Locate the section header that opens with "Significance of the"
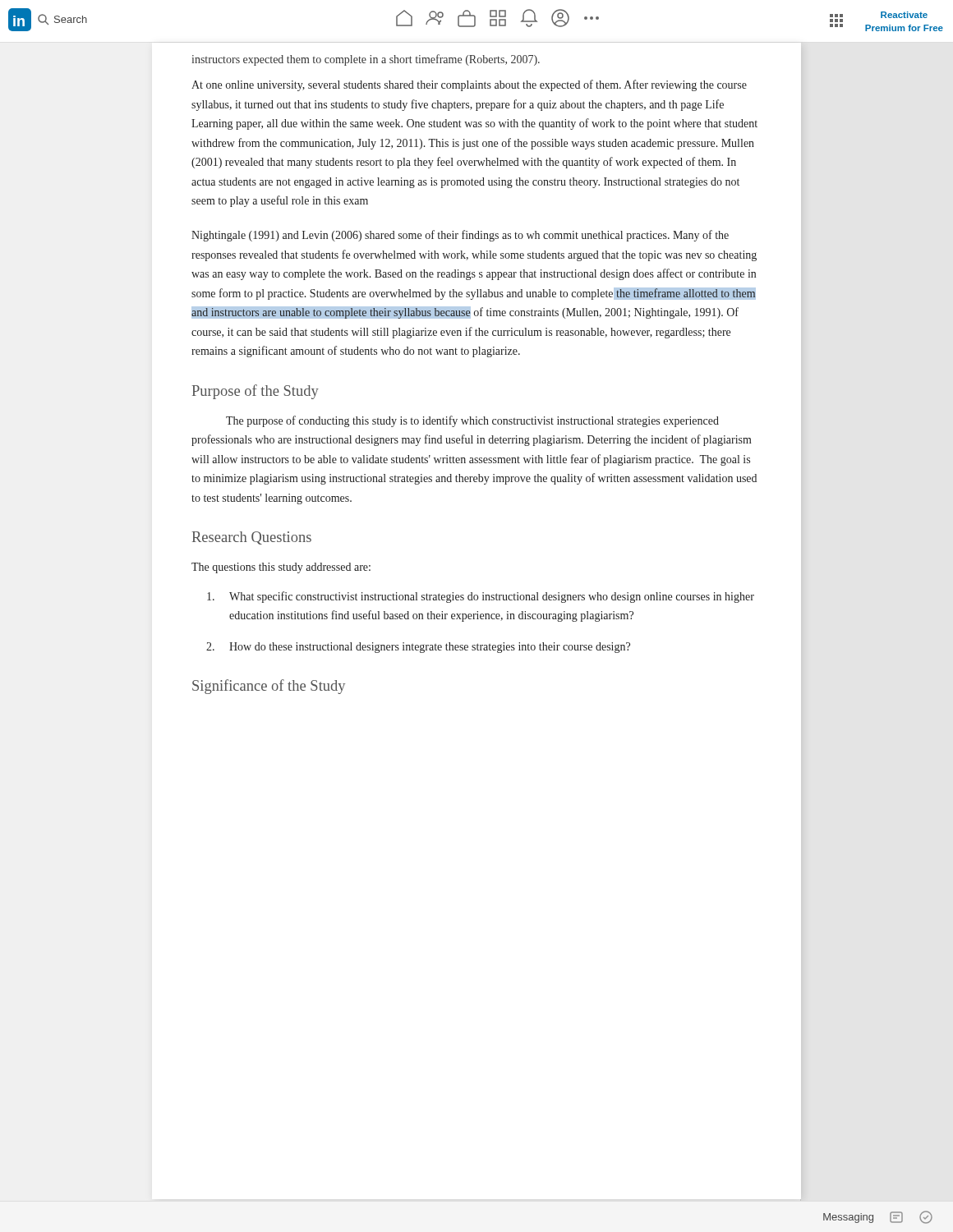 pos(268,686)
